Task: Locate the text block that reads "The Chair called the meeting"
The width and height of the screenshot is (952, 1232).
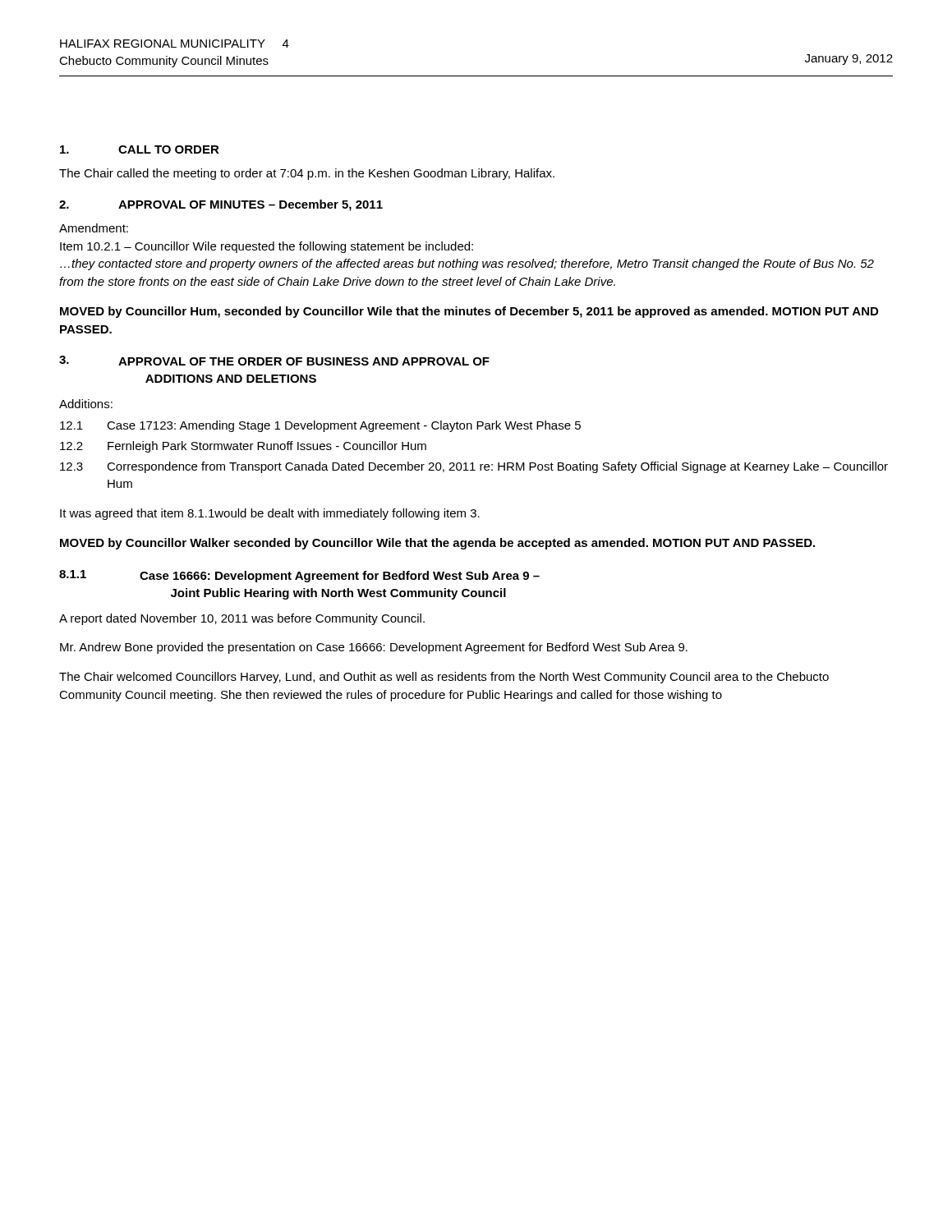Action: pyautogui.click(x=307, y=173)
